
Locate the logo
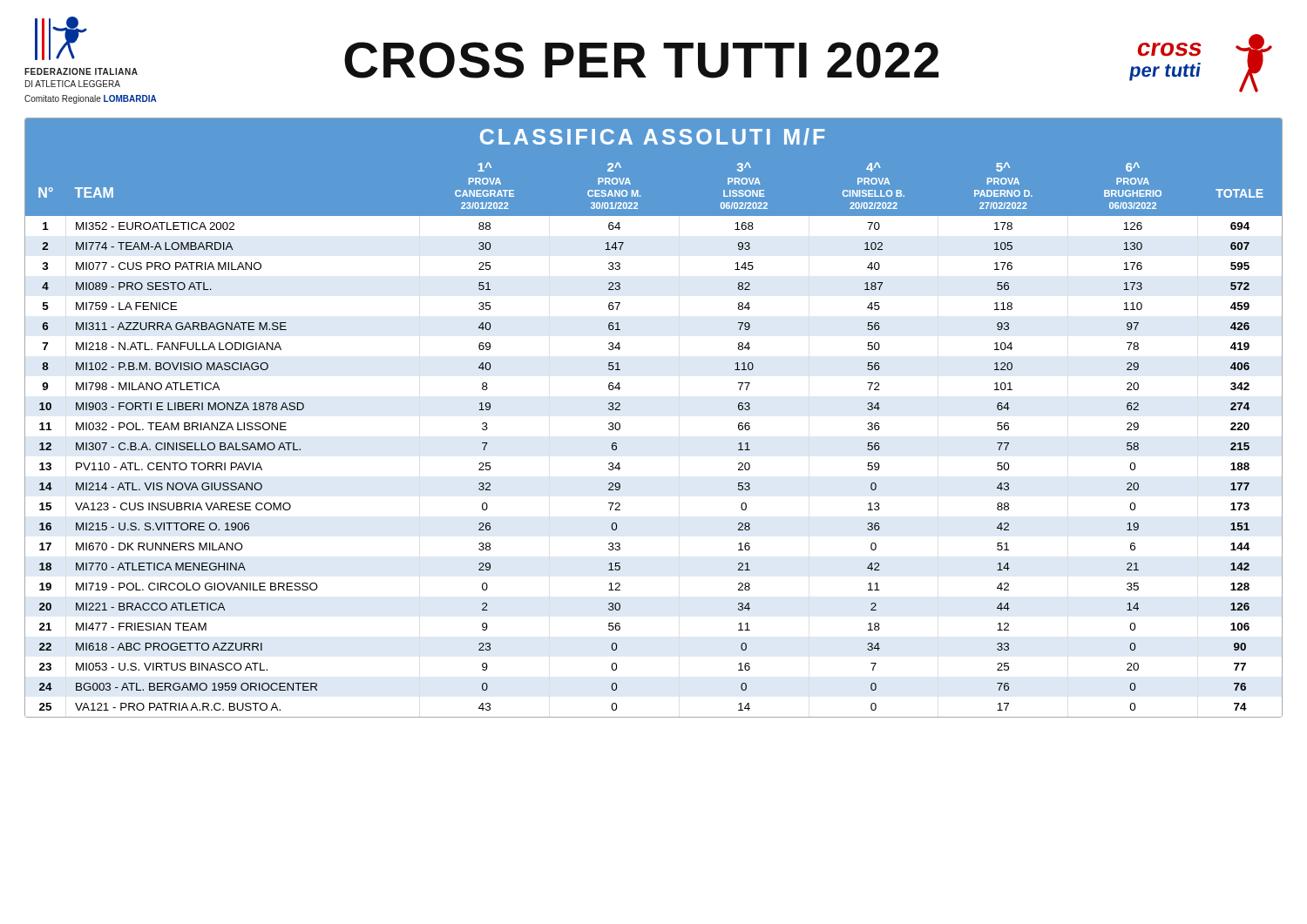pos(1202,59)
